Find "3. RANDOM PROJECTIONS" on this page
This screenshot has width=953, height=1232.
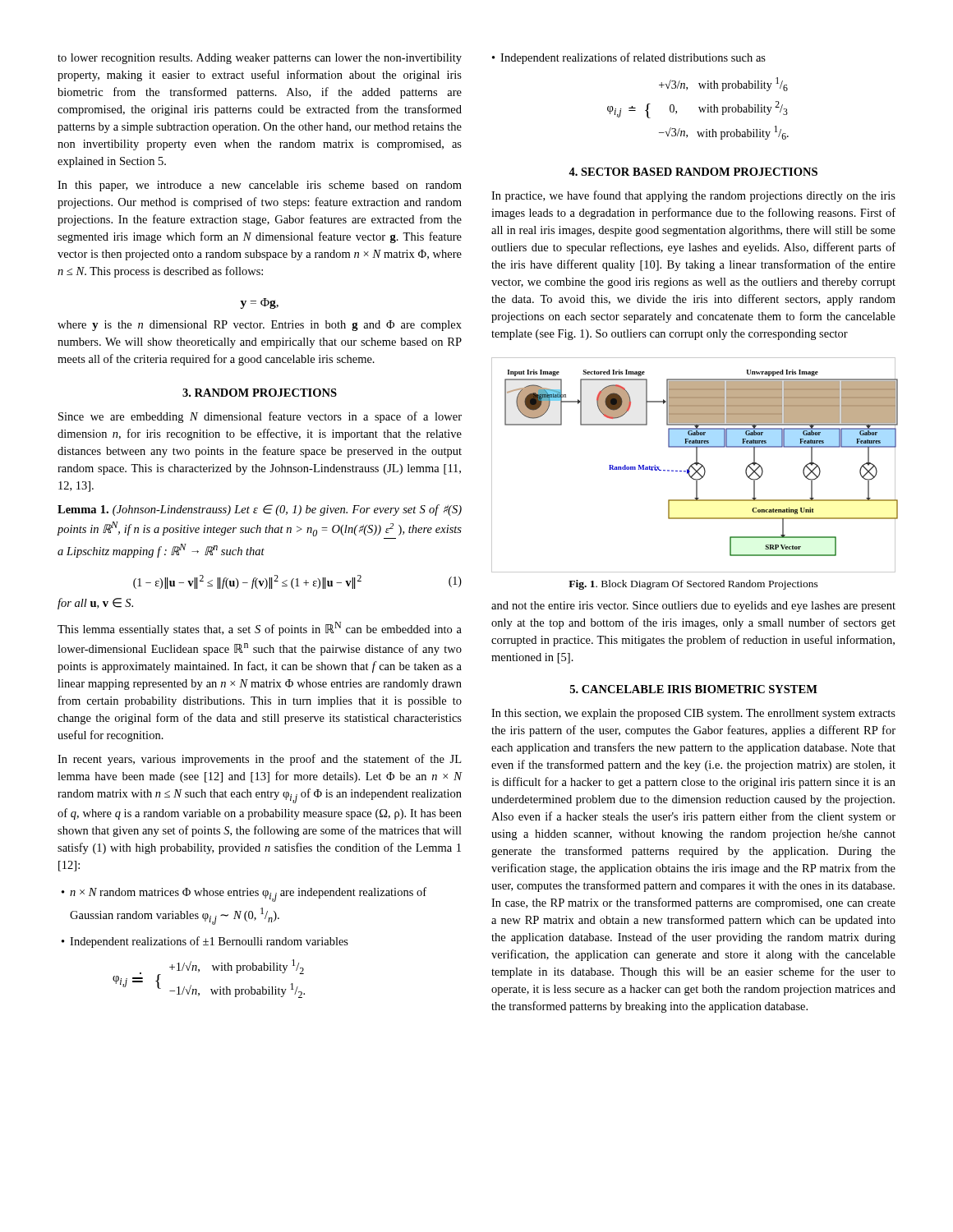(260, 393)
